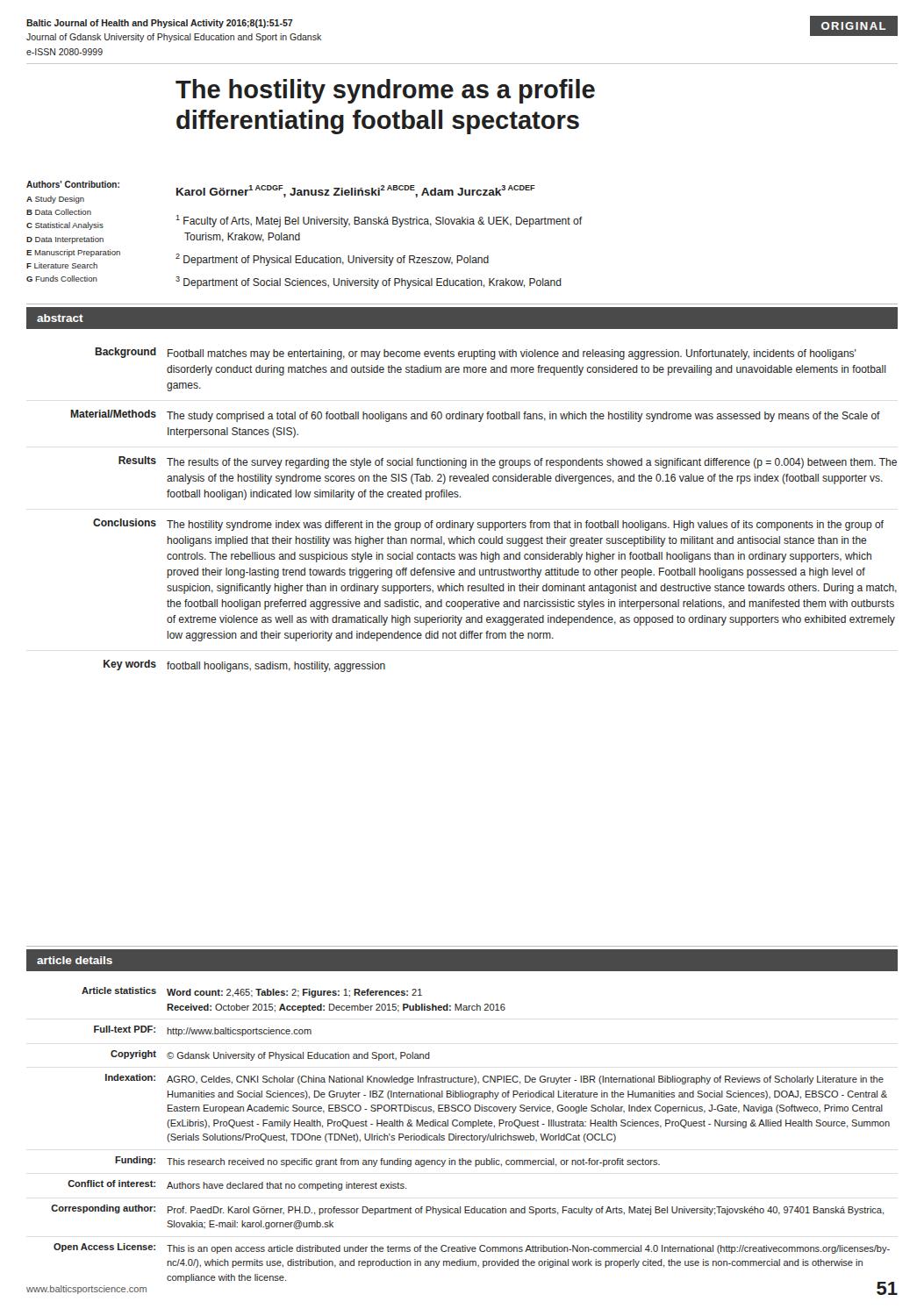
Task: Locate the title that says "The hostility syndrome"
Action: (x=537, y=106)
